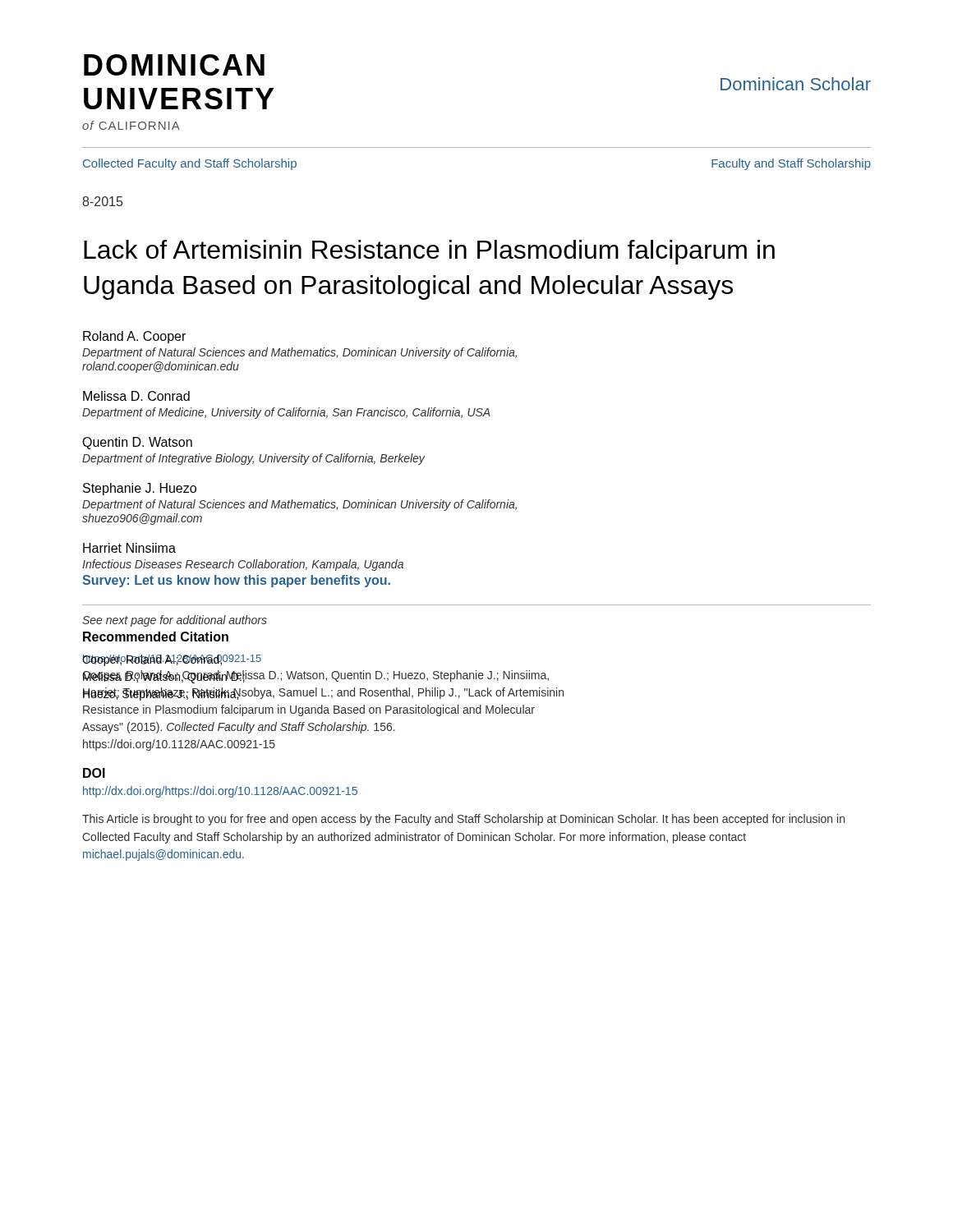Viewport: 953px width, 1232px height.
Task: Locate the title that says "Lack of Artemisinin"
Action: click(429, 267)
